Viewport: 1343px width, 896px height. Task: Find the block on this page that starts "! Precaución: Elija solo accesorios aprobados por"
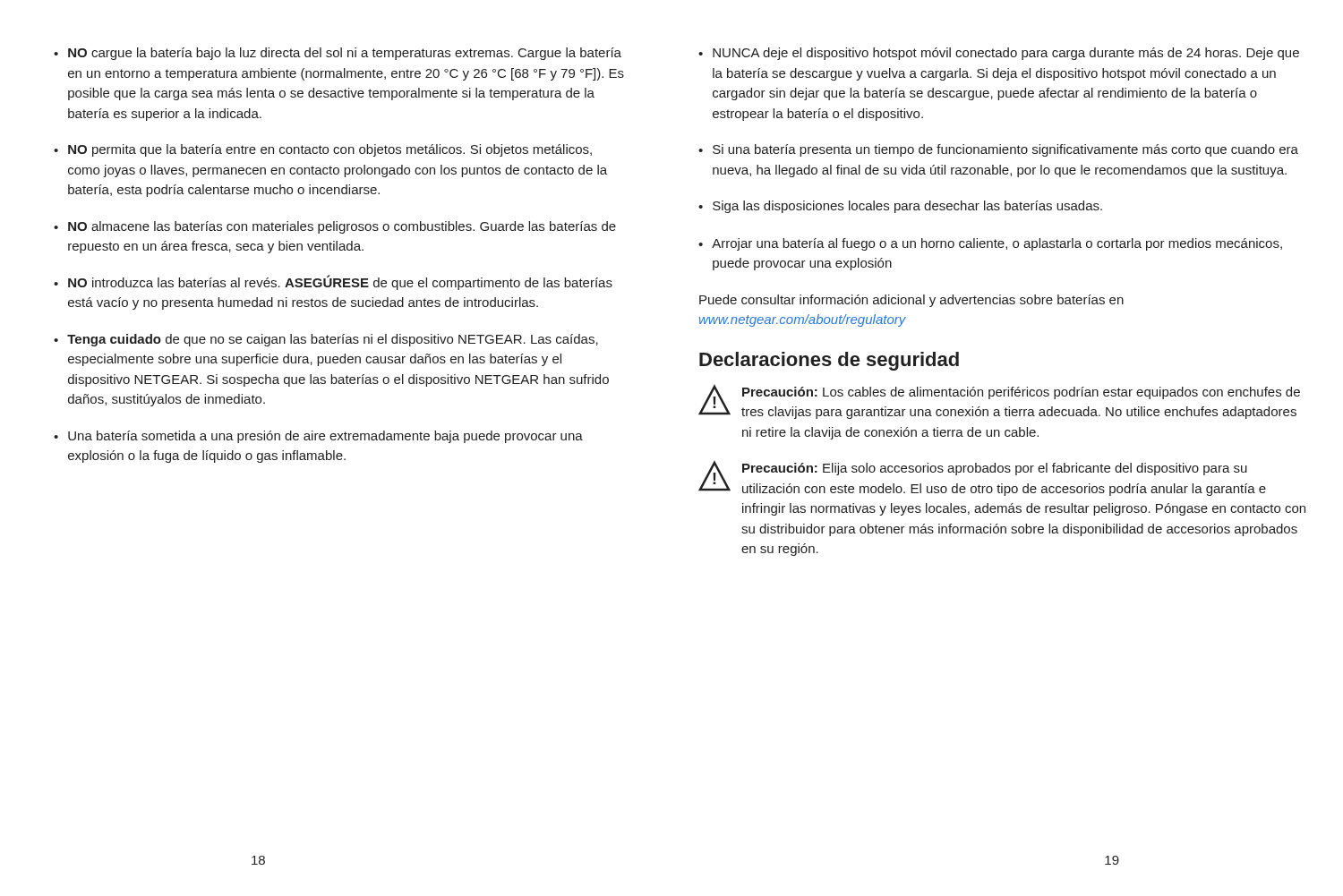click(x=1003, y=509)
